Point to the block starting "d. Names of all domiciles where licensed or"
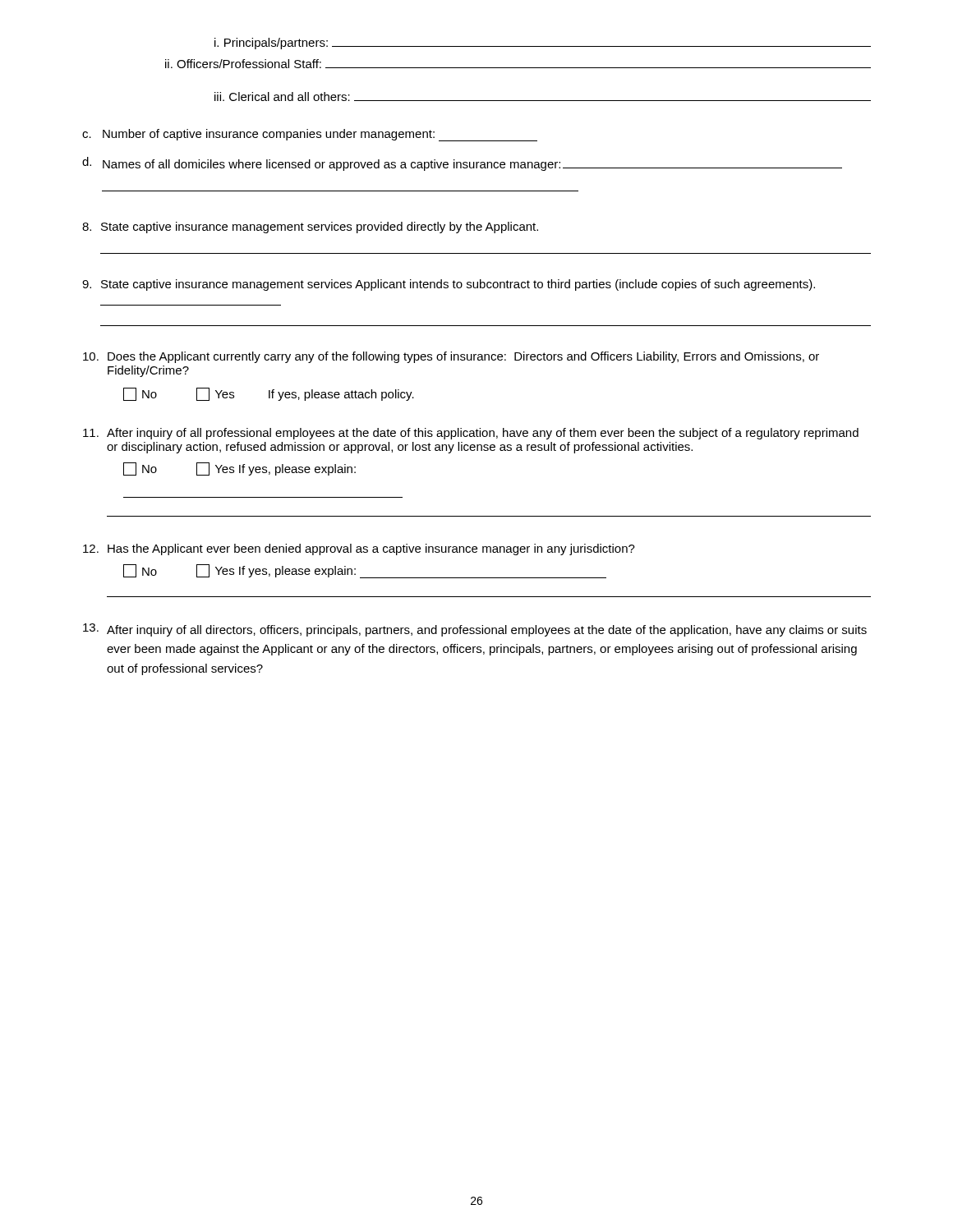 point(476,173)
